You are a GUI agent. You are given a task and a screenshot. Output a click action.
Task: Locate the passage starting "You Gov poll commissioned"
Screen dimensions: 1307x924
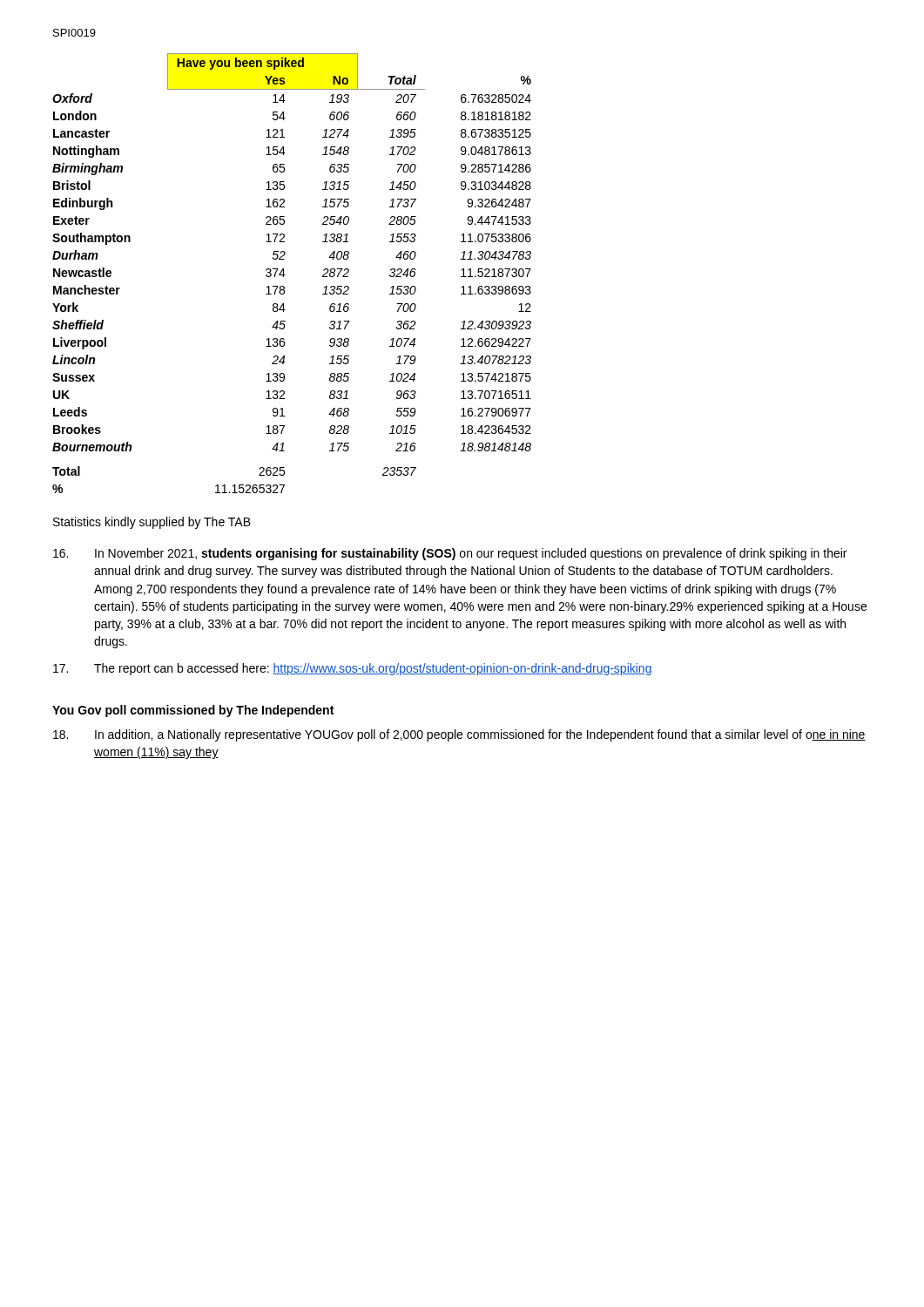click(x=193, y=710)
